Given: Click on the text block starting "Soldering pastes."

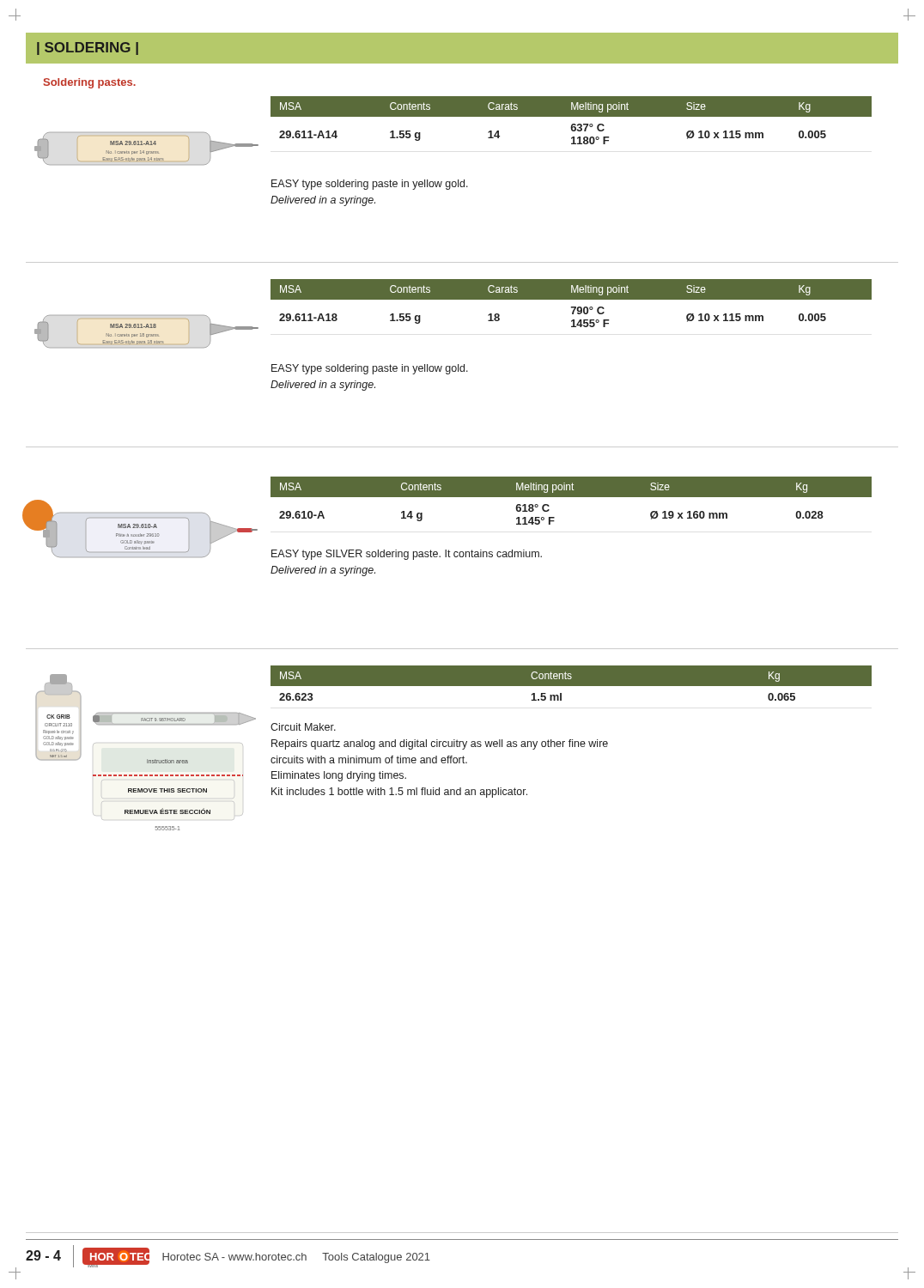Looking at the screenshot, I should point(89,82).
